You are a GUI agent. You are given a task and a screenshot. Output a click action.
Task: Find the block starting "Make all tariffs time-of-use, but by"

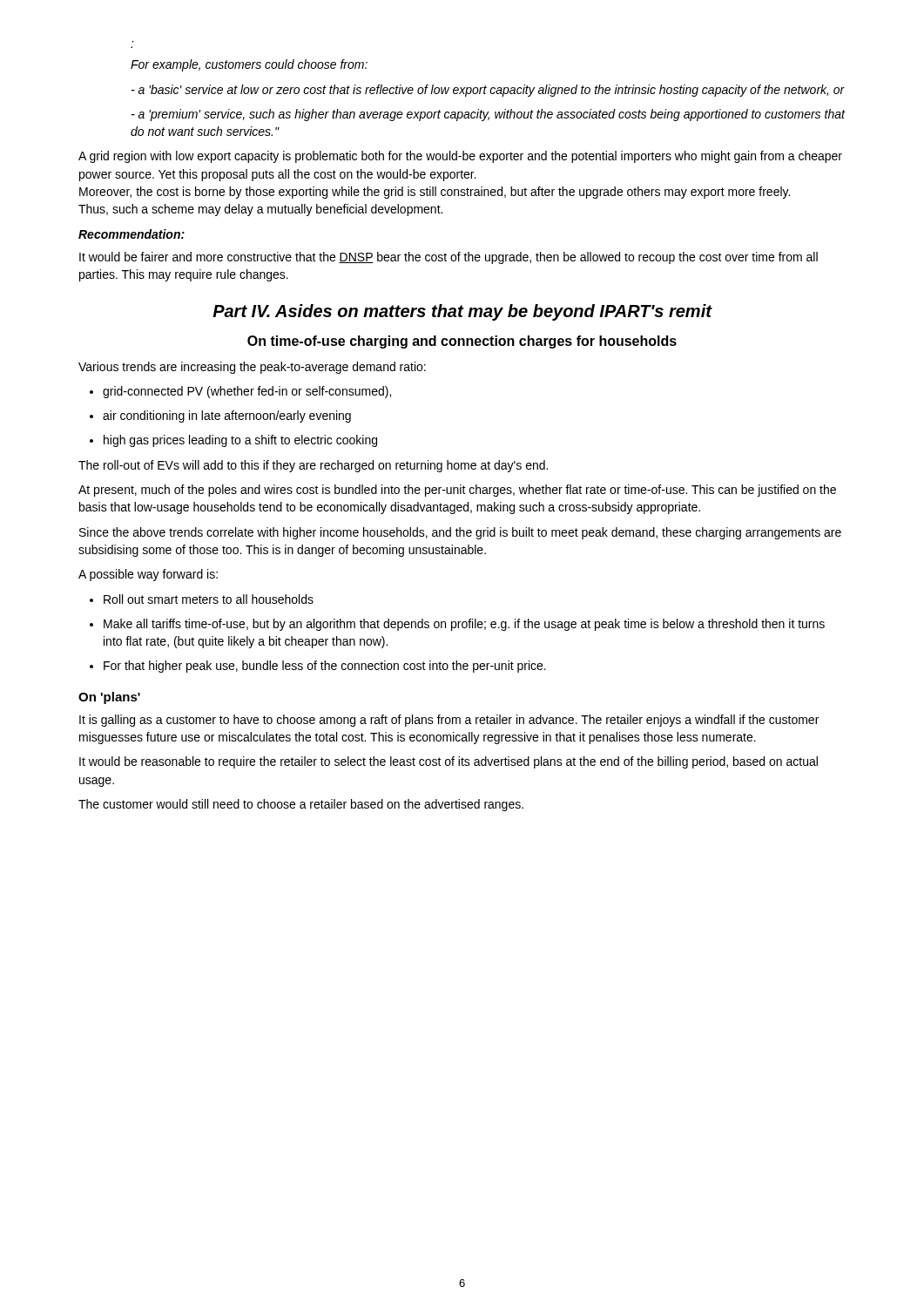point(462,633)
